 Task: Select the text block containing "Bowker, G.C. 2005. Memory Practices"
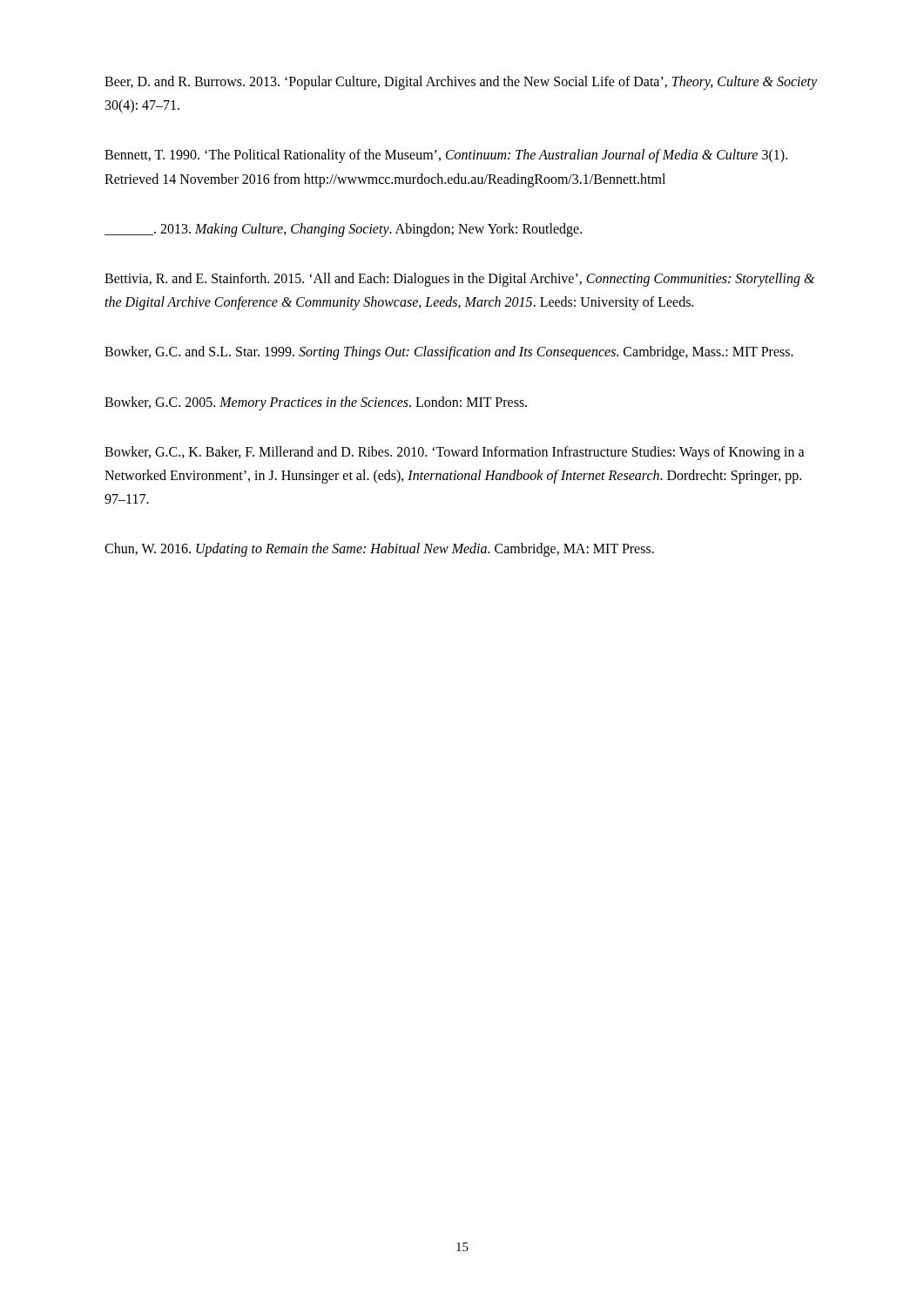[x=316, y=402]
